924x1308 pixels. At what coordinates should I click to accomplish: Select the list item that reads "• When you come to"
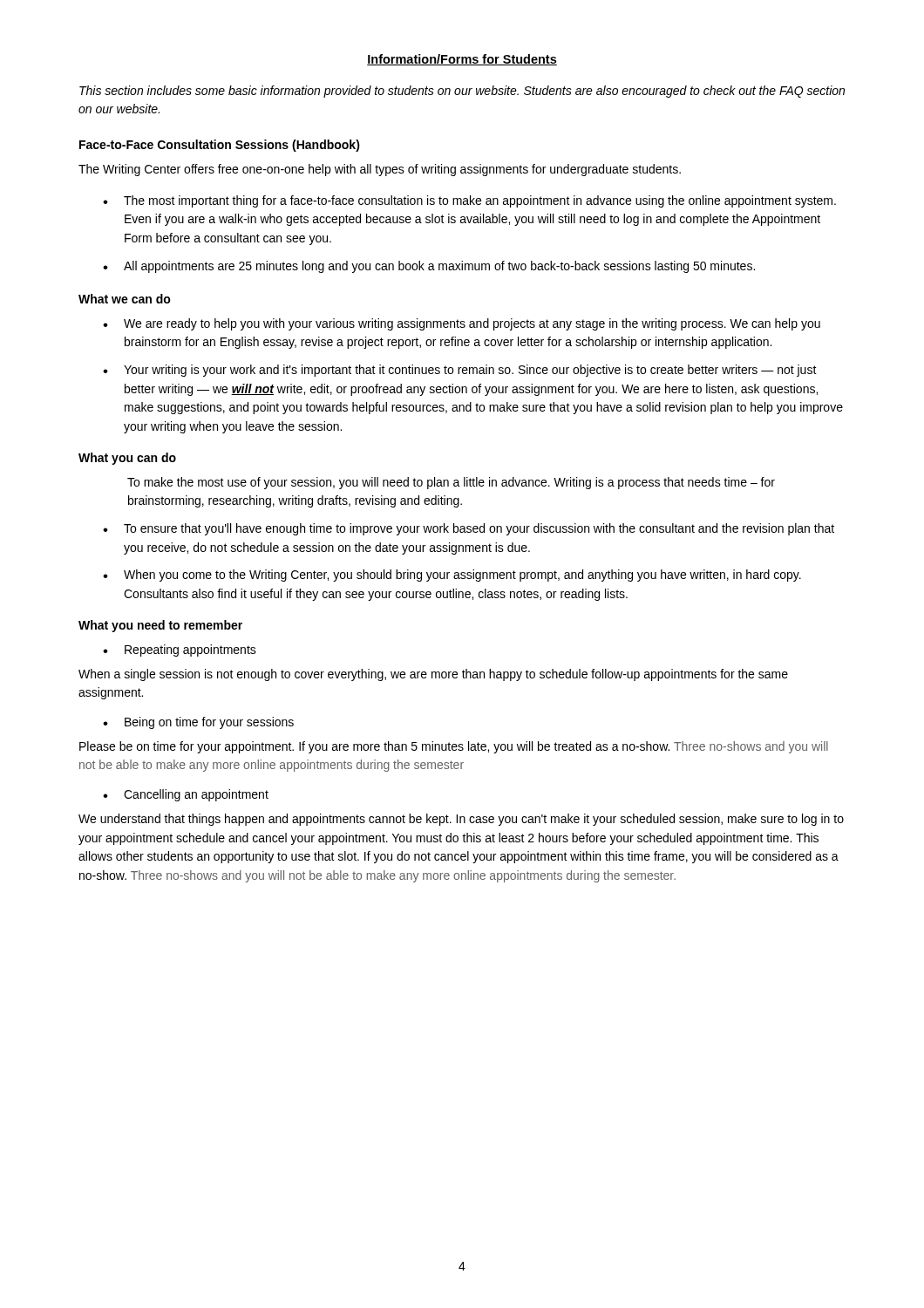[474, 585]
